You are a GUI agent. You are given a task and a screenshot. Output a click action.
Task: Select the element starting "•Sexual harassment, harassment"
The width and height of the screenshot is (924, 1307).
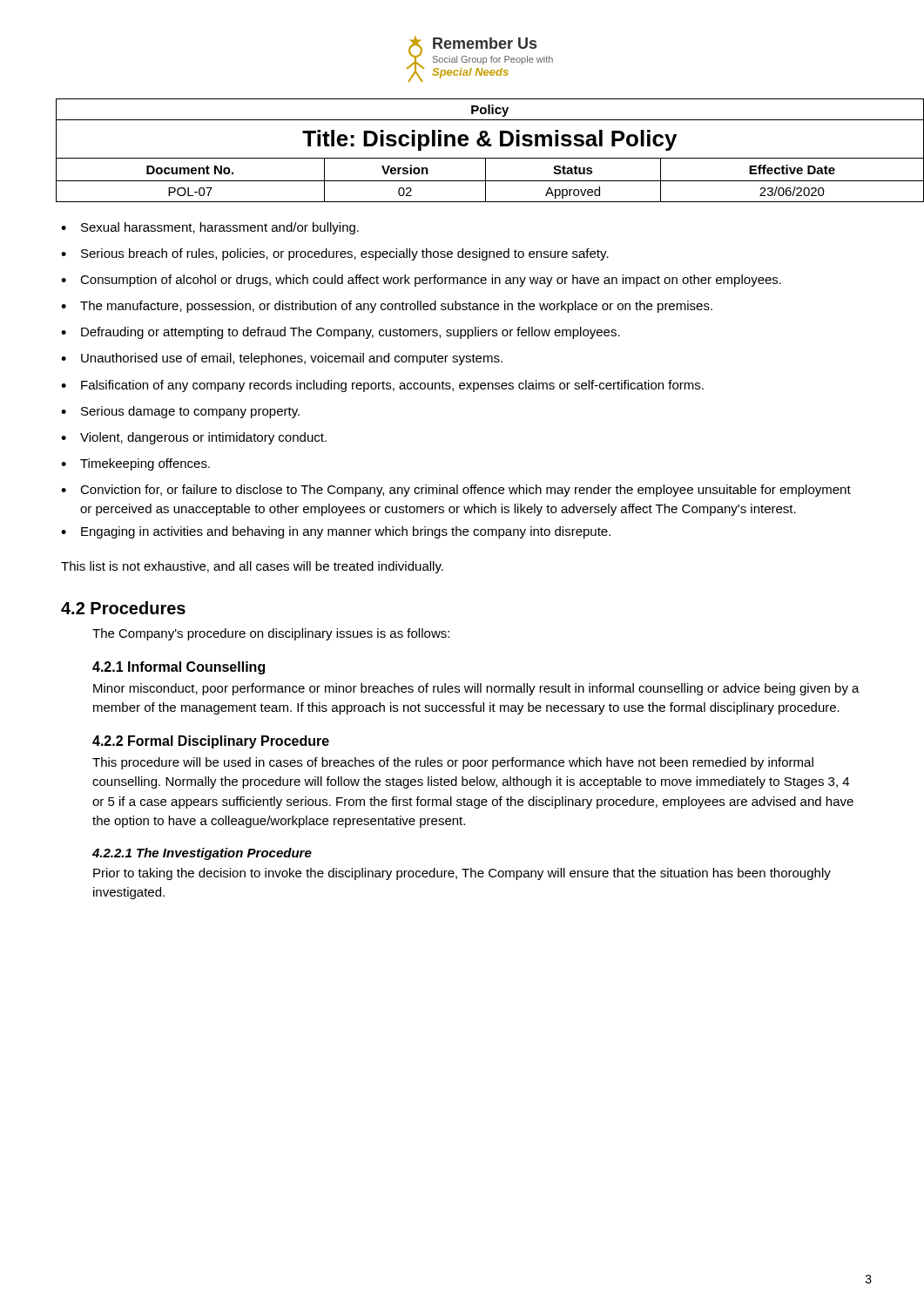210,228
